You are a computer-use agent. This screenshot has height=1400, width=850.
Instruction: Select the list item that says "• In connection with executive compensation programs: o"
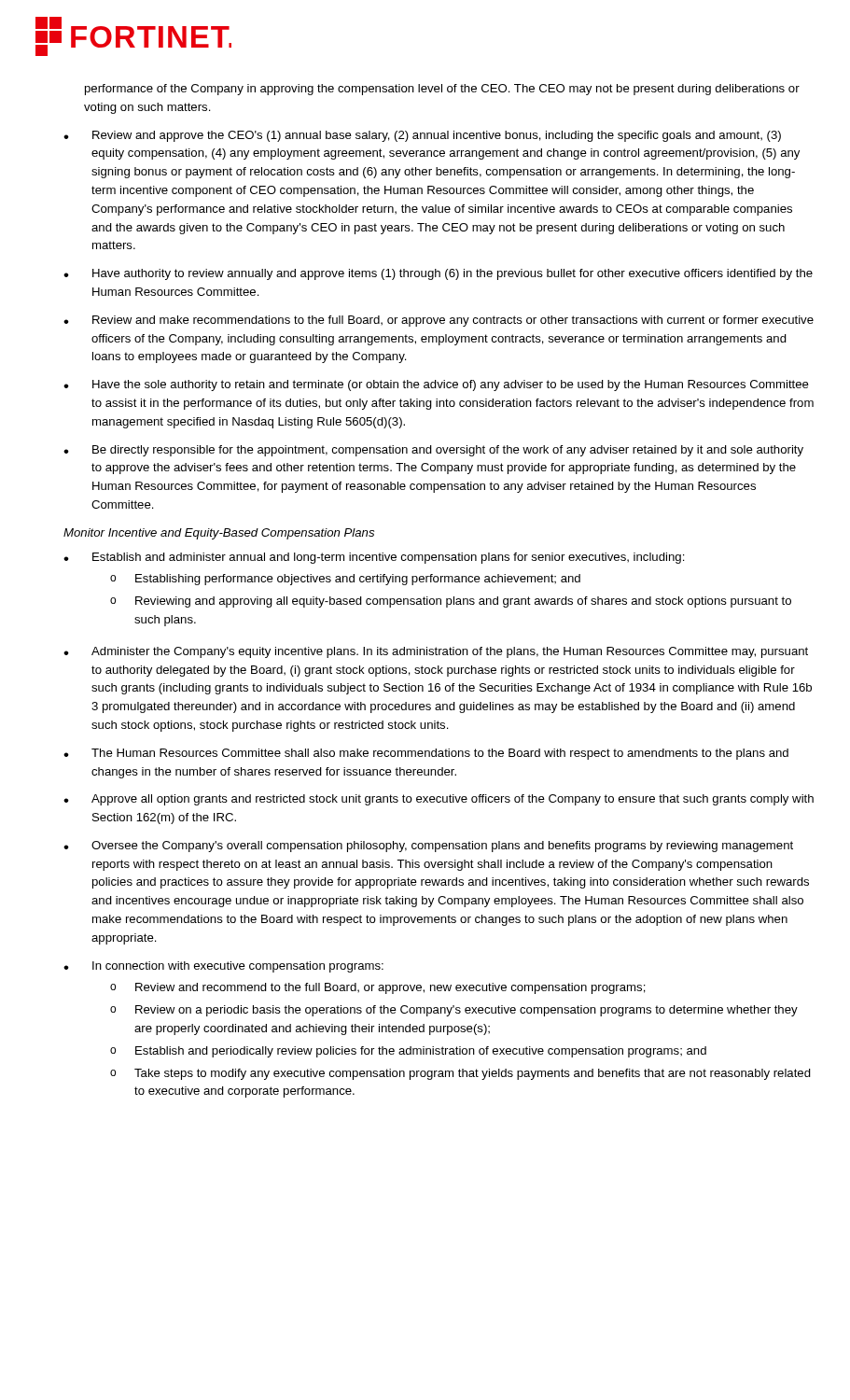[x=439, y=1030]
